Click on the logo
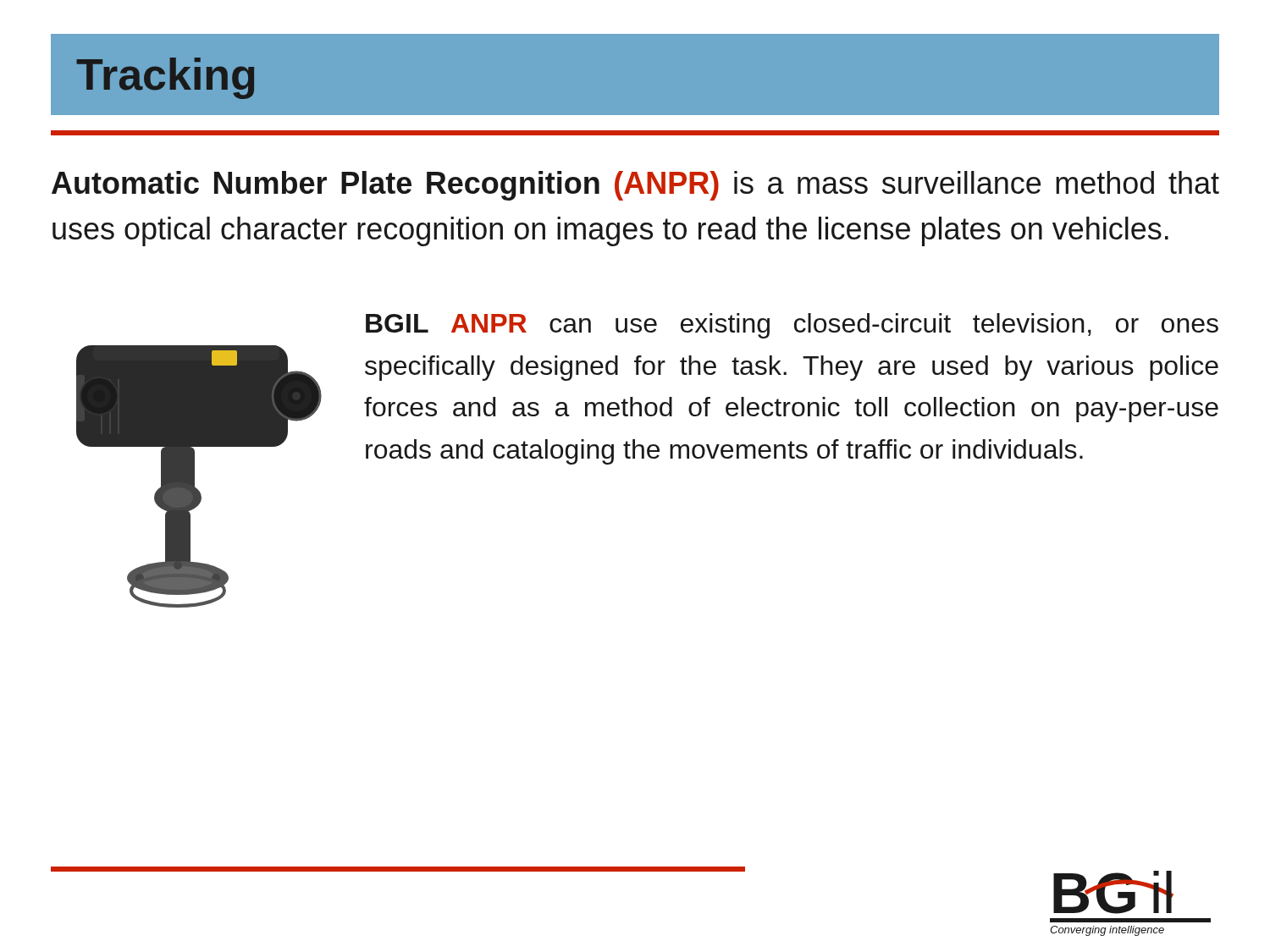This screenshot has height=952, width=1270. 1135,899
